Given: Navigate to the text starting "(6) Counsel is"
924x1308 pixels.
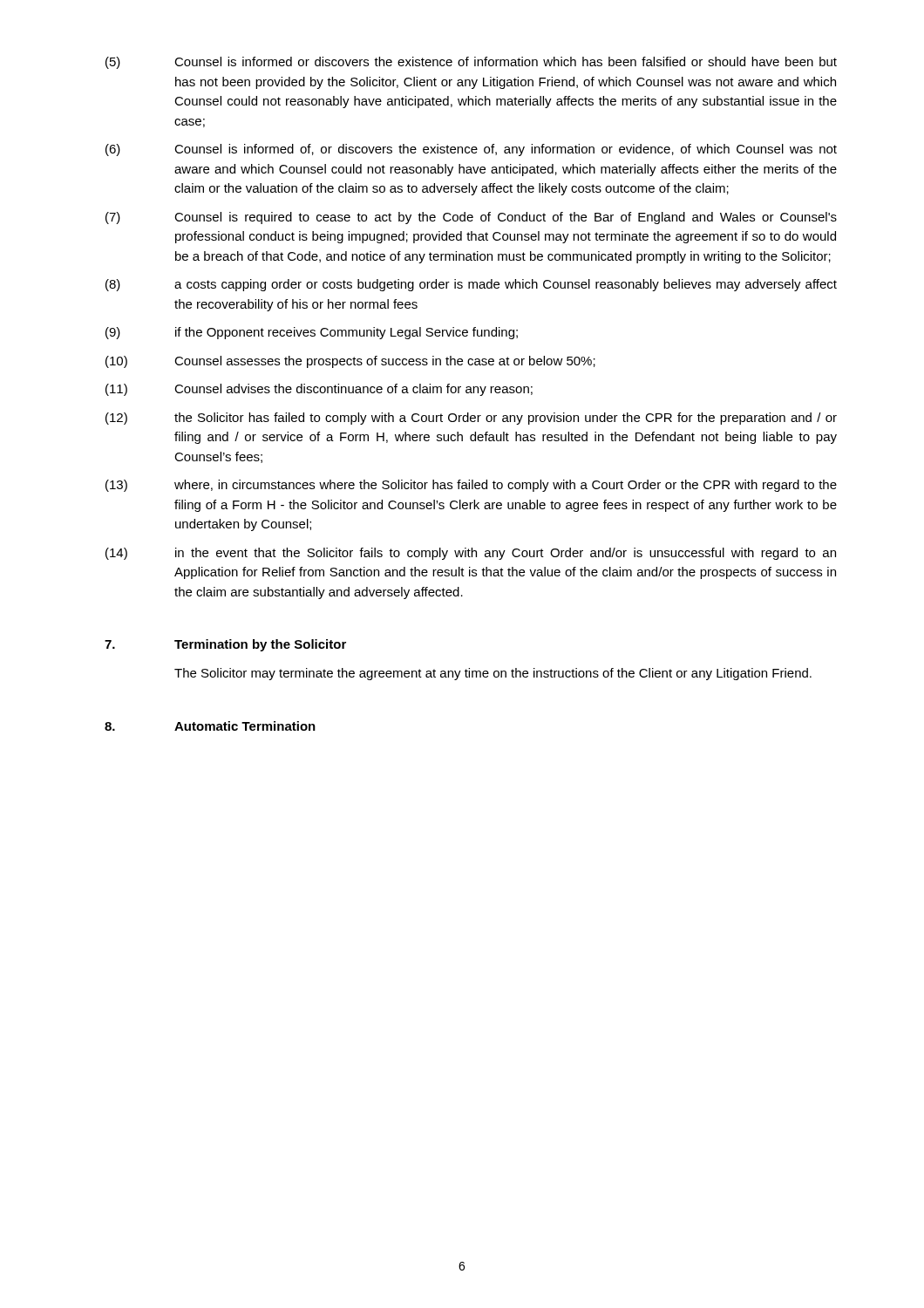Looking at the screenshot, I should pos(462,169).
